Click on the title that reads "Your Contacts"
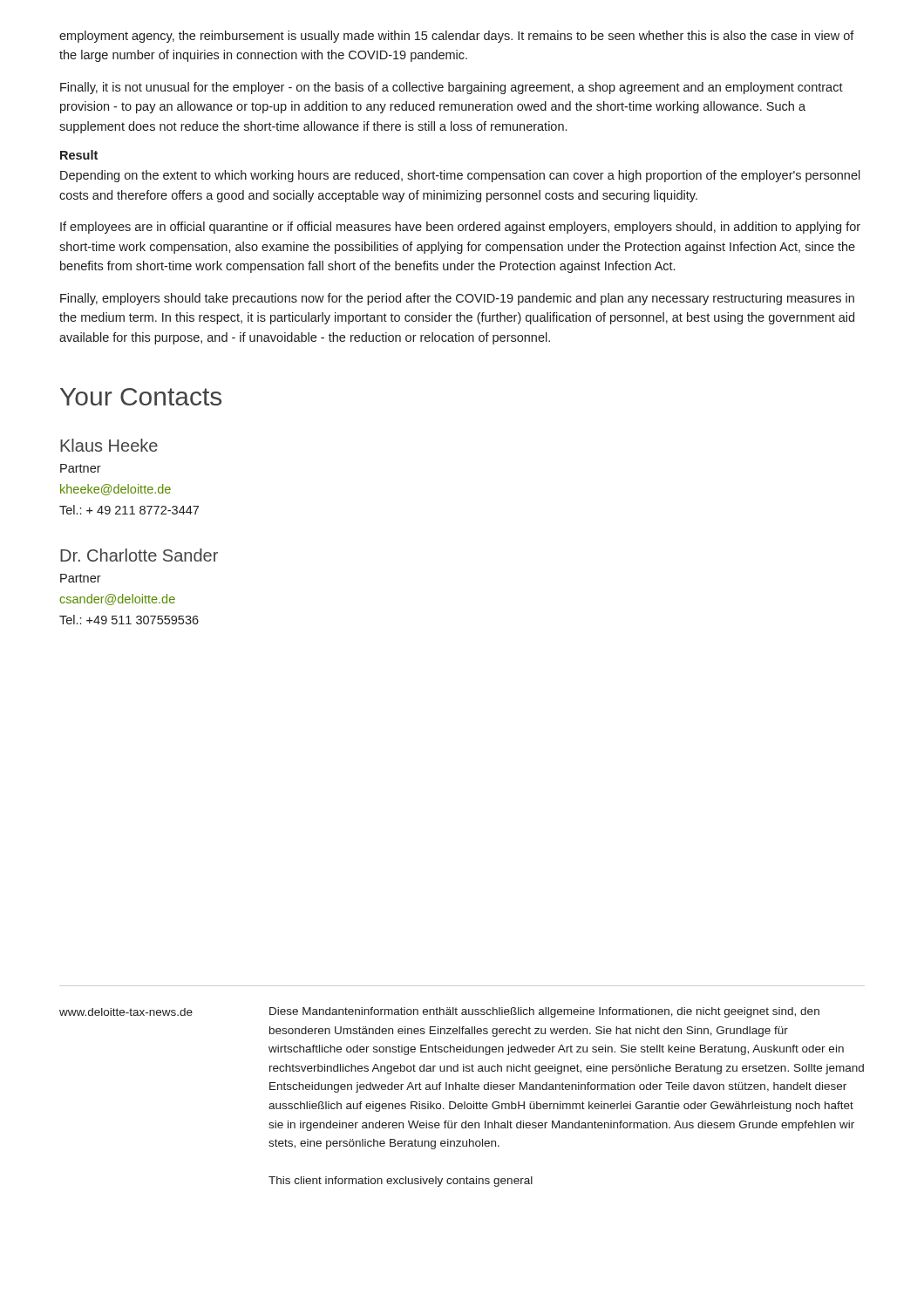 (x=141, y=396)
